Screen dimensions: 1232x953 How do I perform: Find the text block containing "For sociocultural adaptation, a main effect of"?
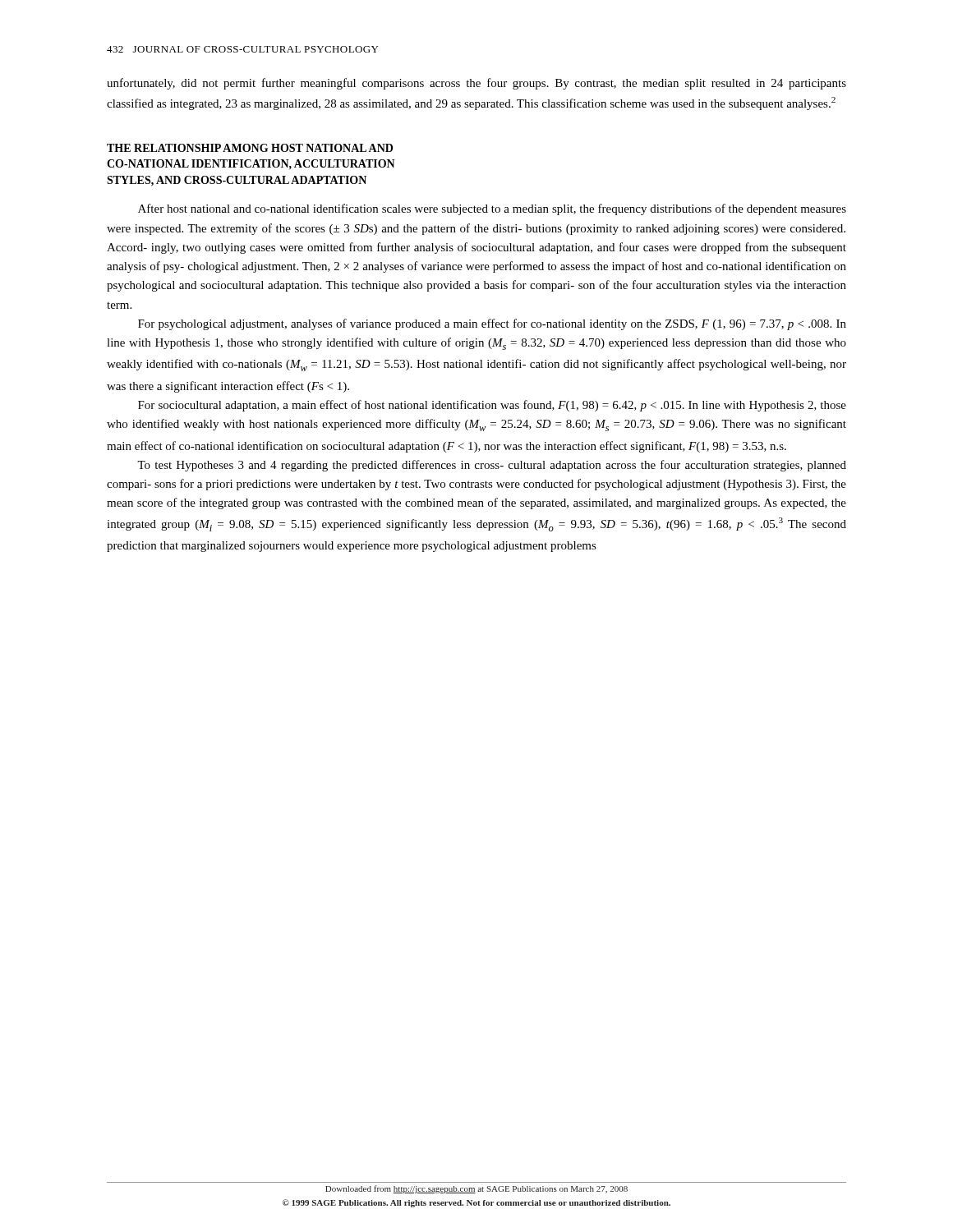(476, 426)
